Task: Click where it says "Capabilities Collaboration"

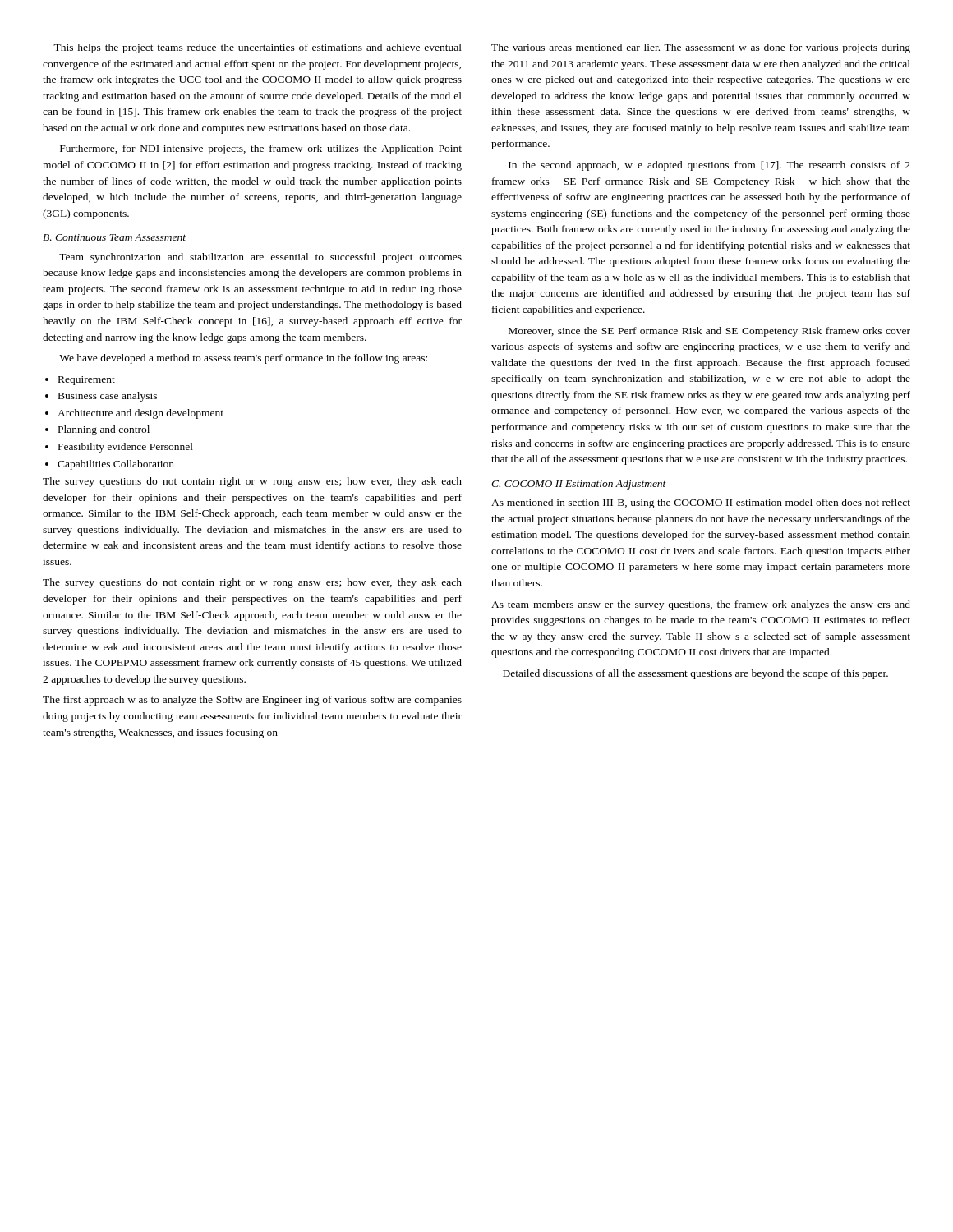Action: pyautogui.click(x=116, y=465)
